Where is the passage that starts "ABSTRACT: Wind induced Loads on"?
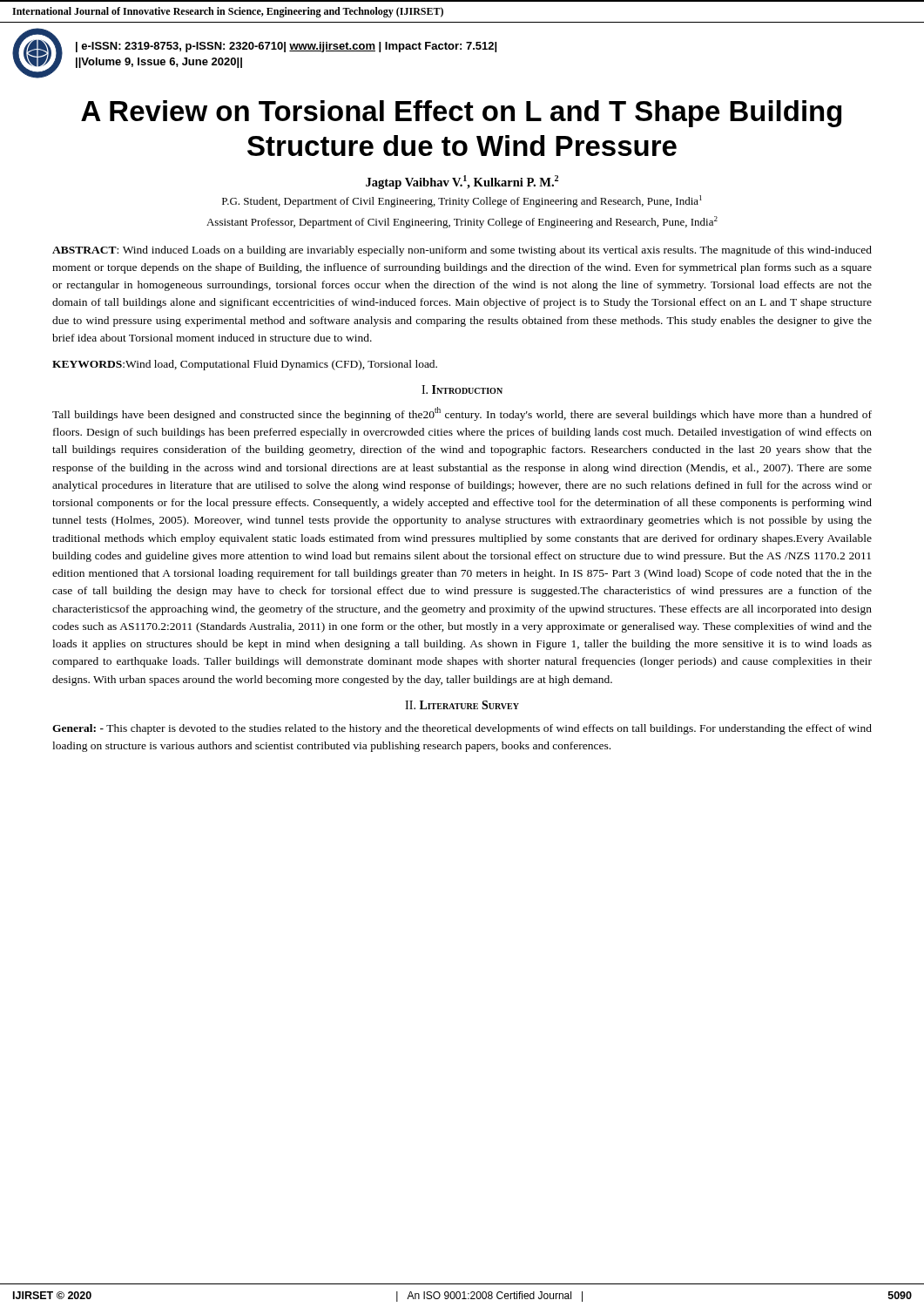The image size is (924, 1307). pyautogui.click(x=462, y=293)
